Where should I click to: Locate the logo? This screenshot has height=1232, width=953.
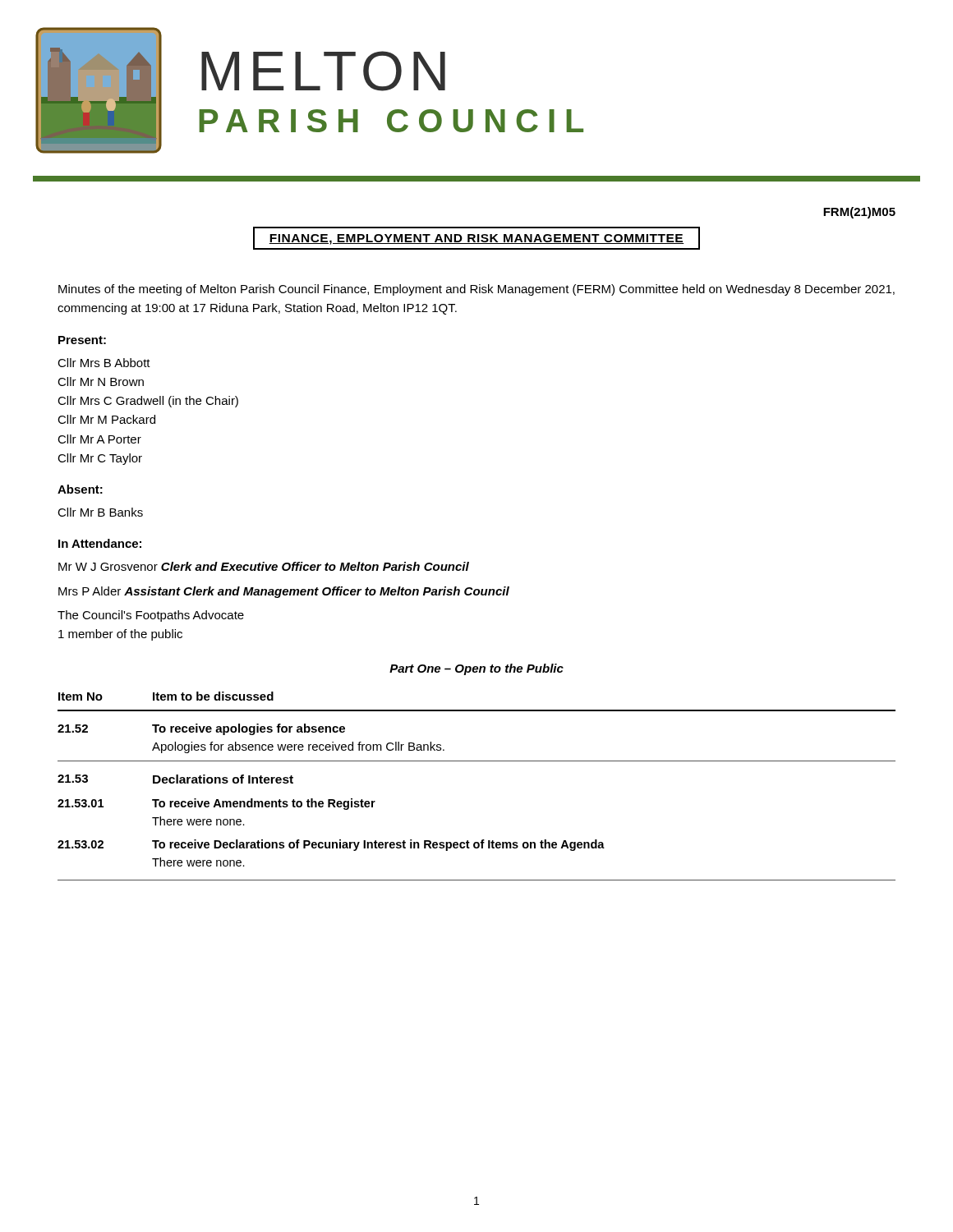tap(99, 90)
